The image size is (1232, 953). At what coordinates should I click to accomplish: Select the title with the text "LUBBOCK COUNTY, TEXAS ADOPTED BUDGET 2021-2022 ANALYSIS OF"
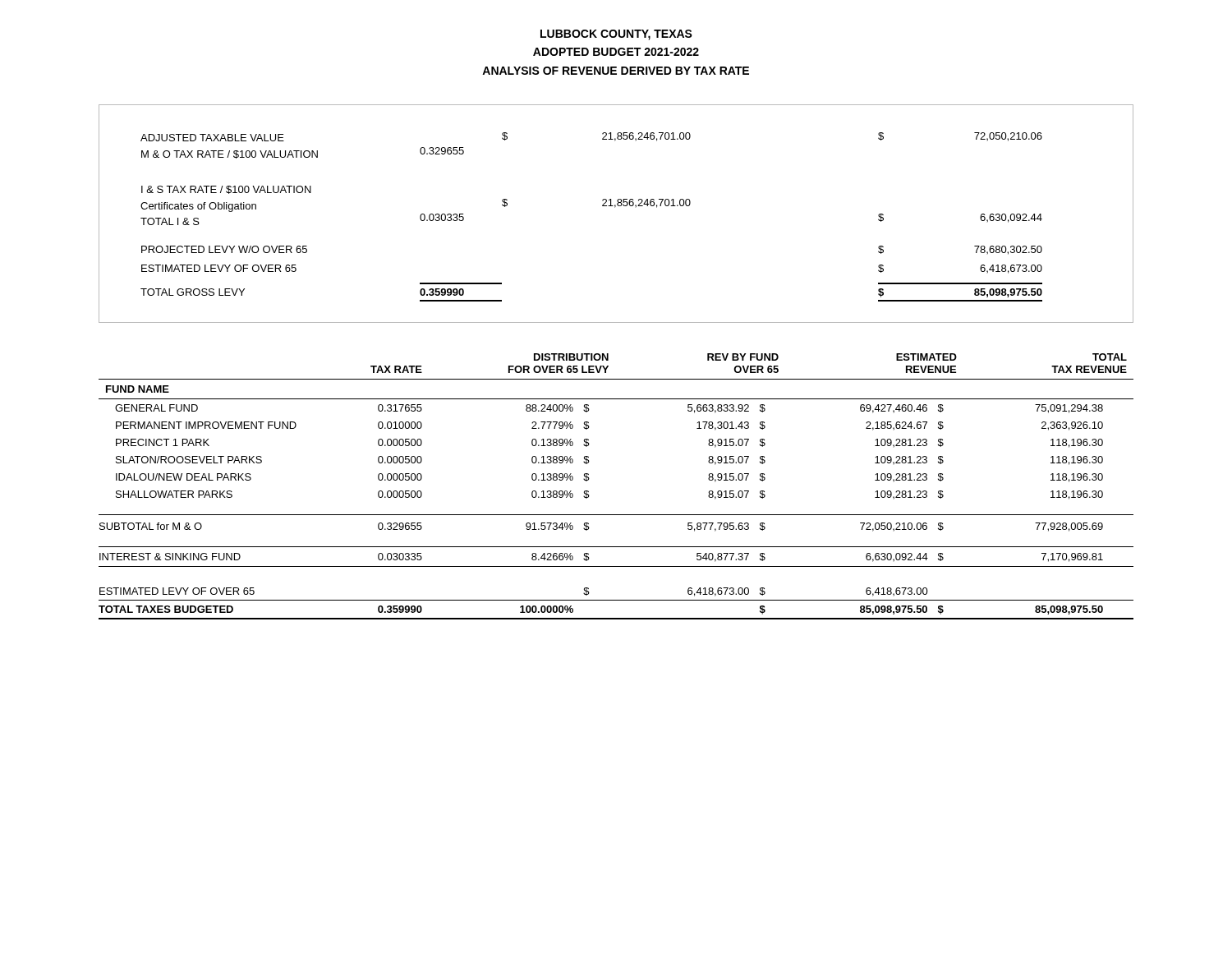[x=616, y=52]
